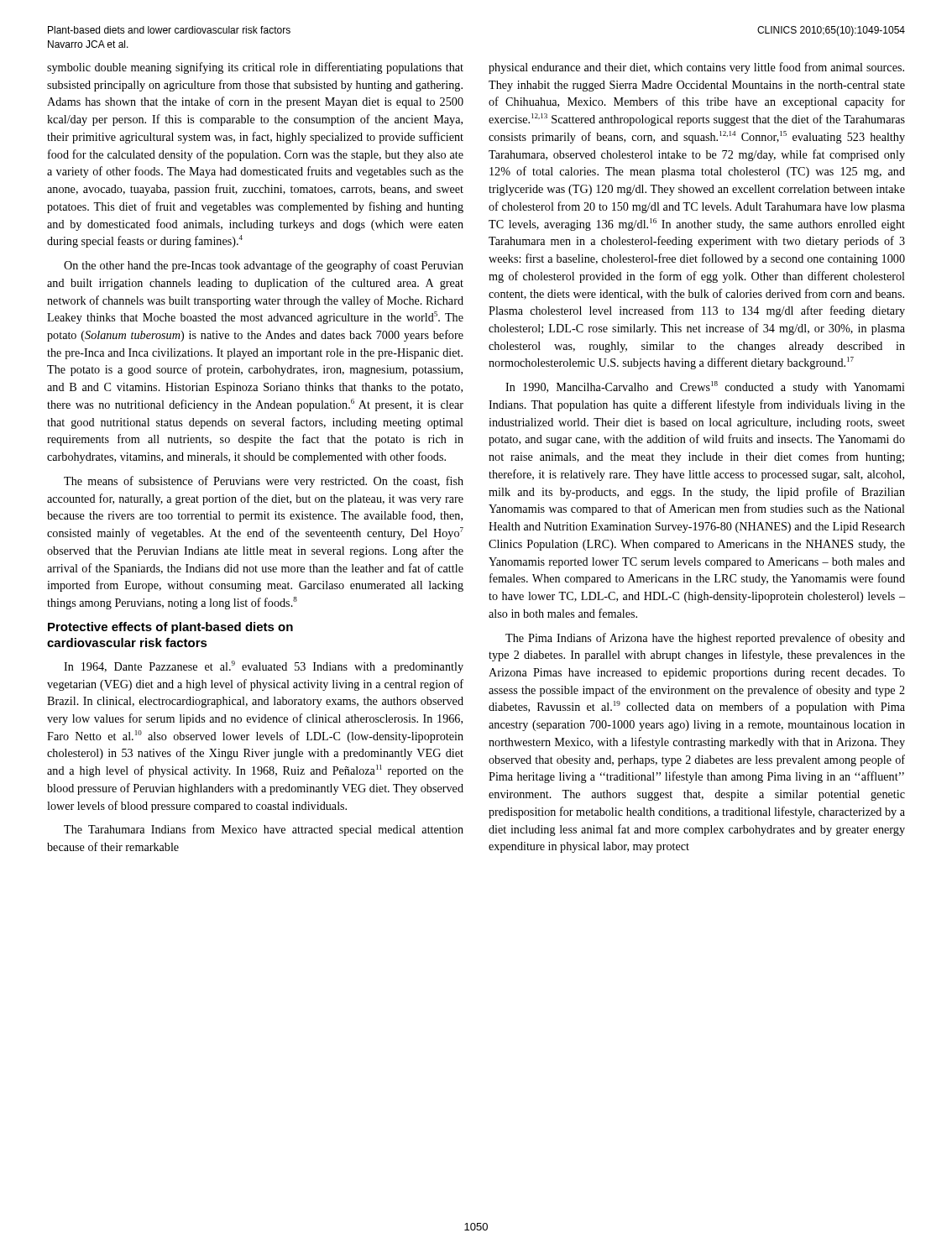Select the text block starting "The means of subsistence of Peruvians were"
Screen dimensions: 1259x952
click(x=255, y=542)
